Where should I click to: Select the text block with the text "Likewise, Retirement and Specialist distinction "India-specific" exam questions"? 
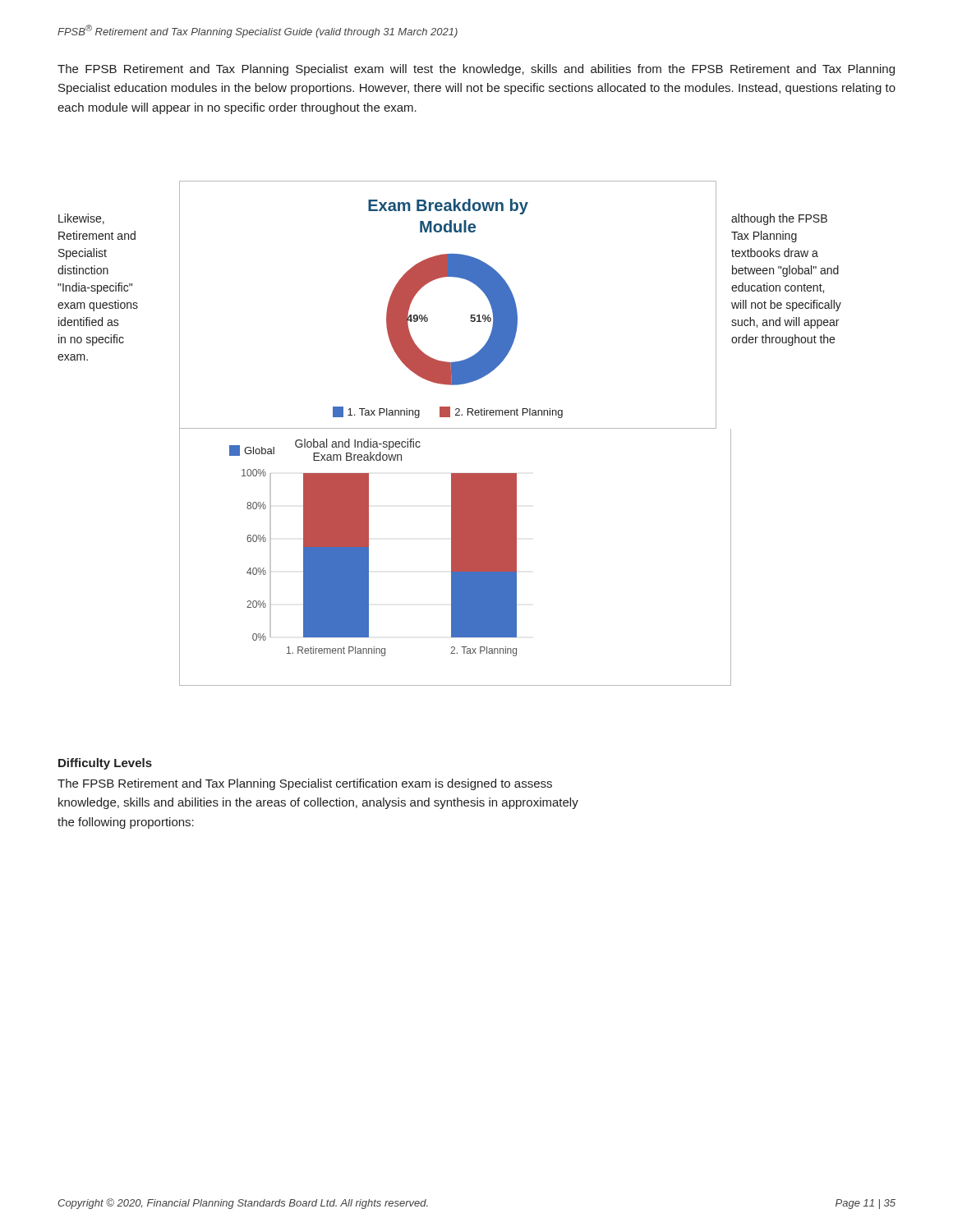(x=98, y=287)
